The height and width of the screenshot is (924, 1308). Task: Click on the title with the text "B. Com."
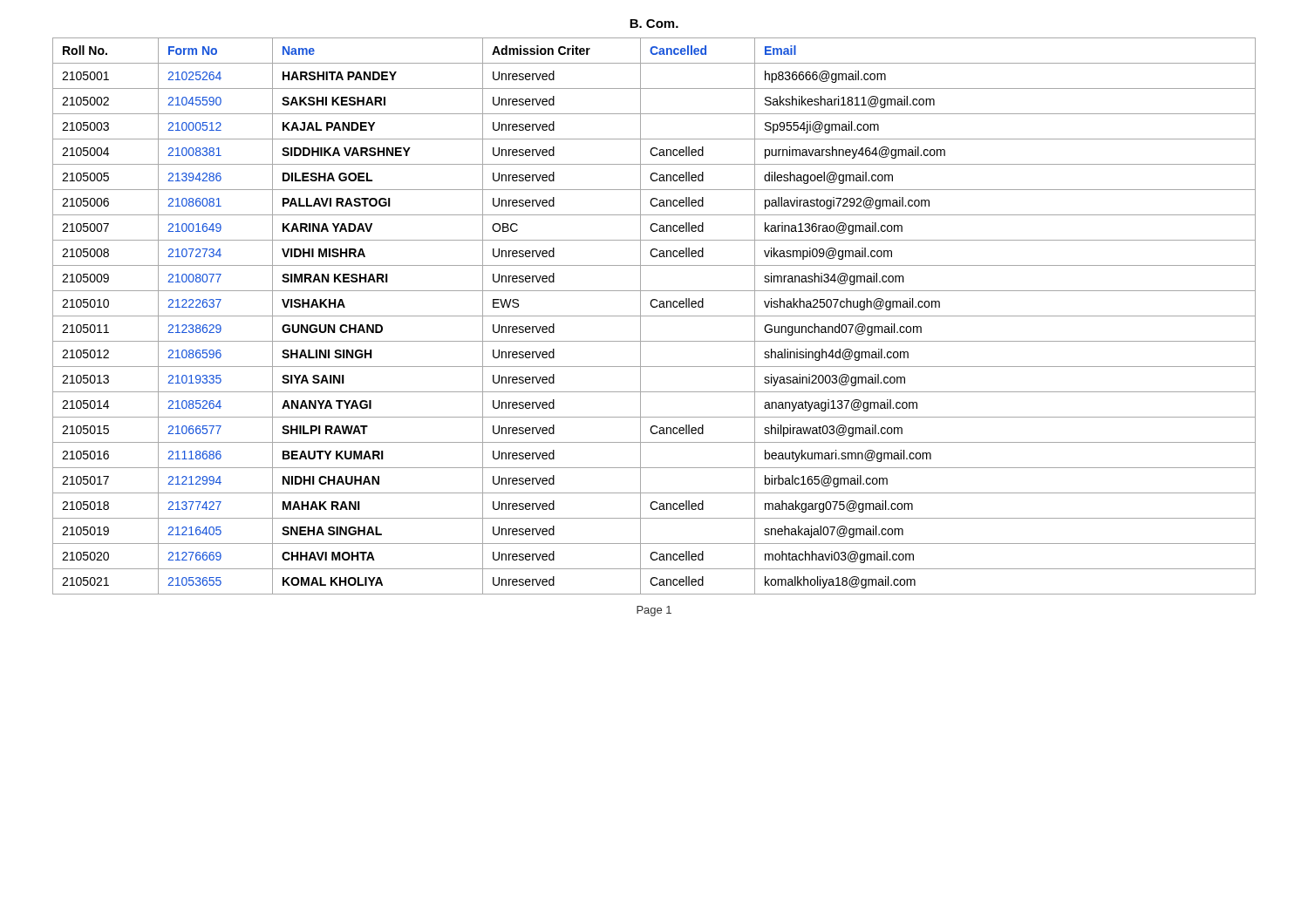[x=654, y=23]
